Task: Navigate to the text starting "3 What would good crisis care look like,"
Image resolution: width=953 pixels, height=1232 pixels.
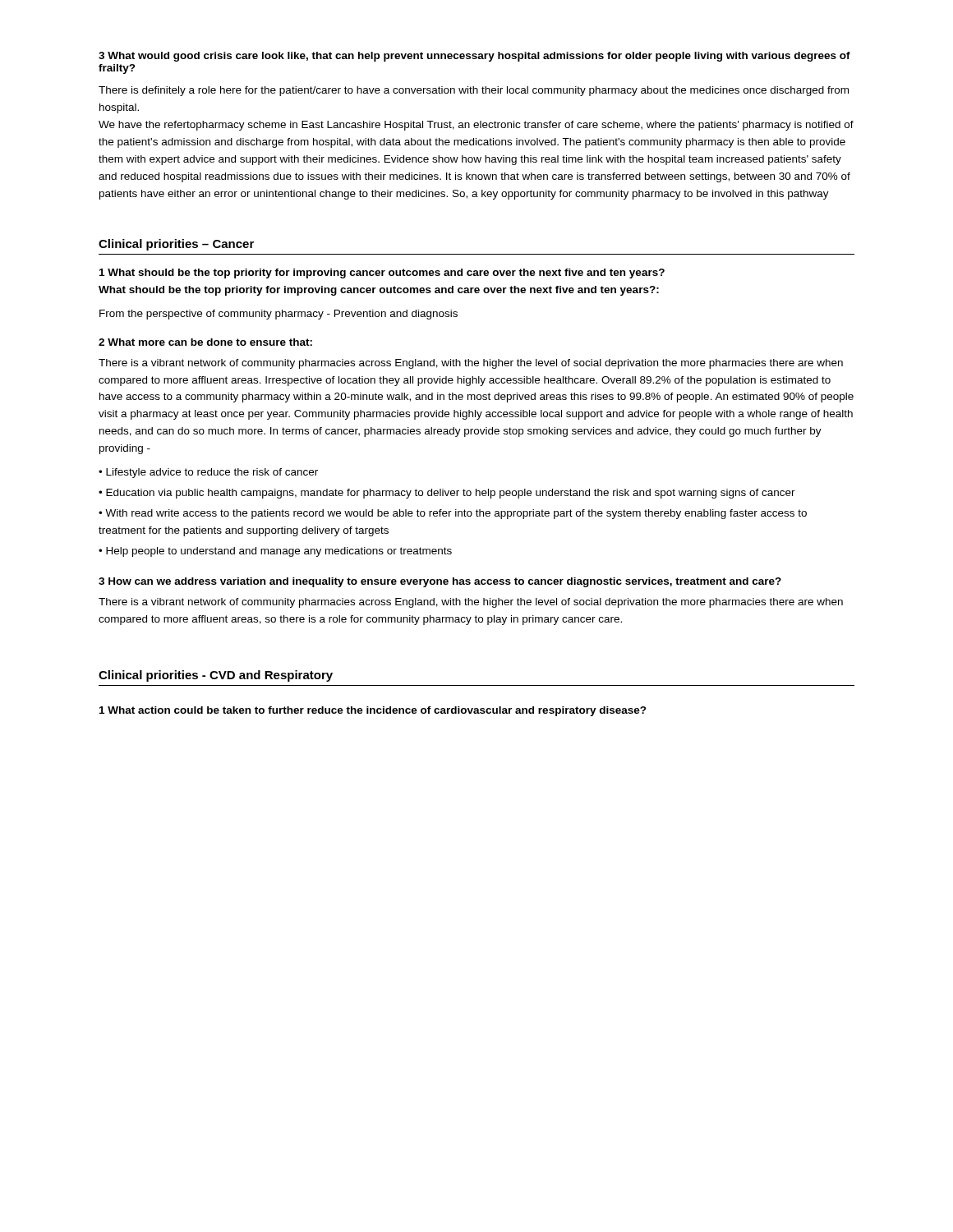Action: (474, 62)
